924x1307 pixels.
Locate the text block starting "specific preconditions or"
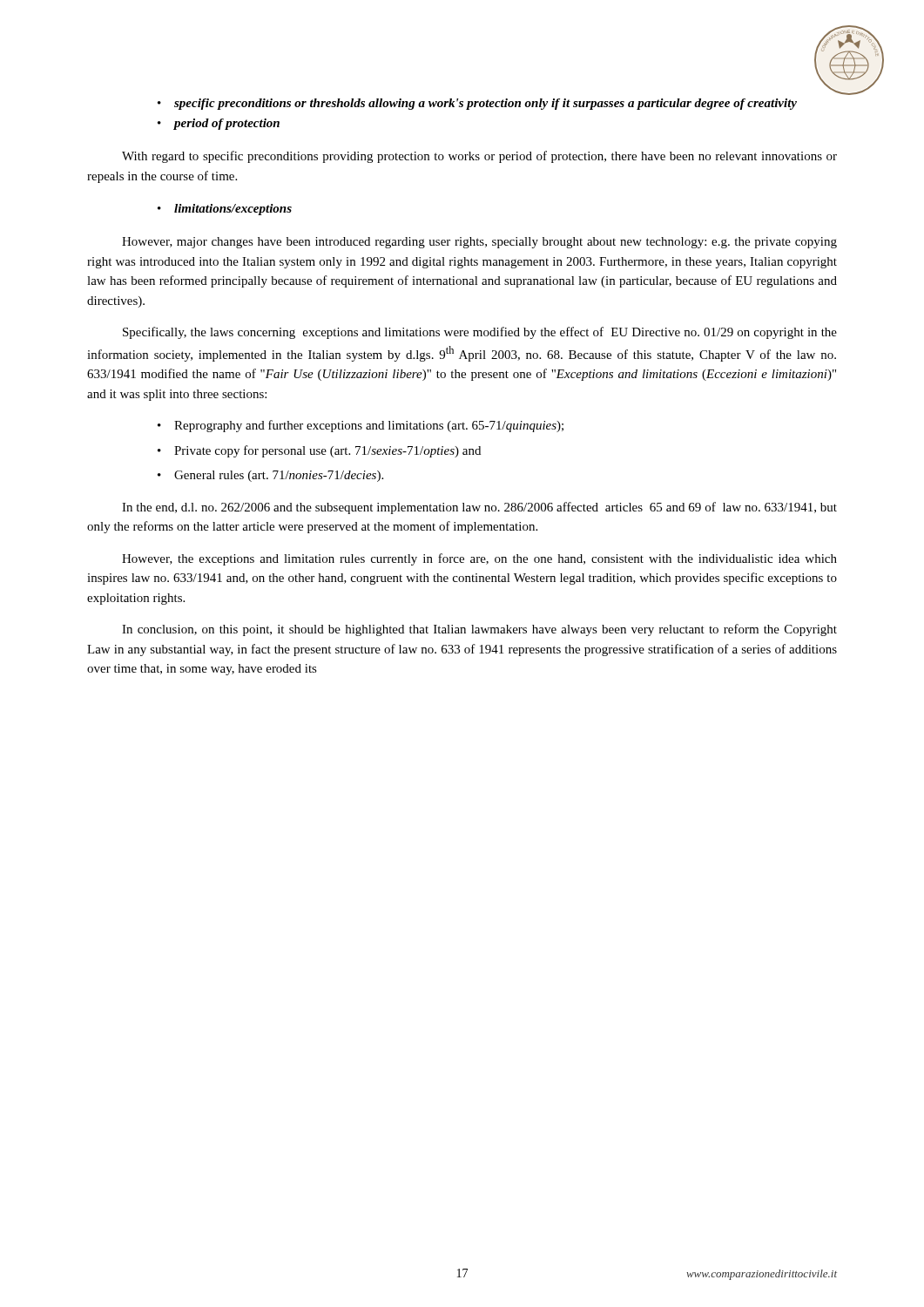click(486, 103)
